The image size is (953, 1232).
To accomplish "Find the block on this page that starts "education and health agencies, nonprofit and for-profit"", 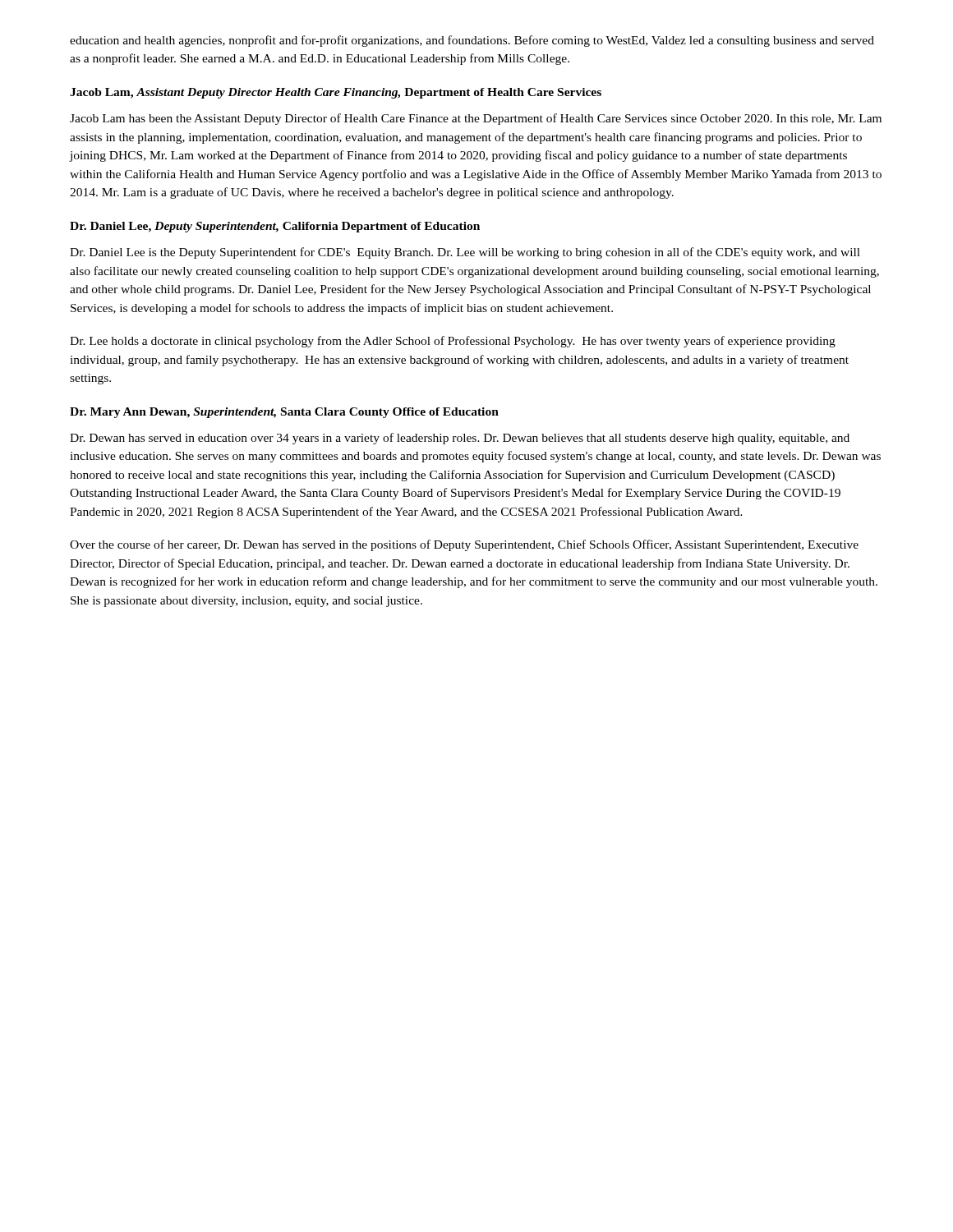I will [472, 49].
